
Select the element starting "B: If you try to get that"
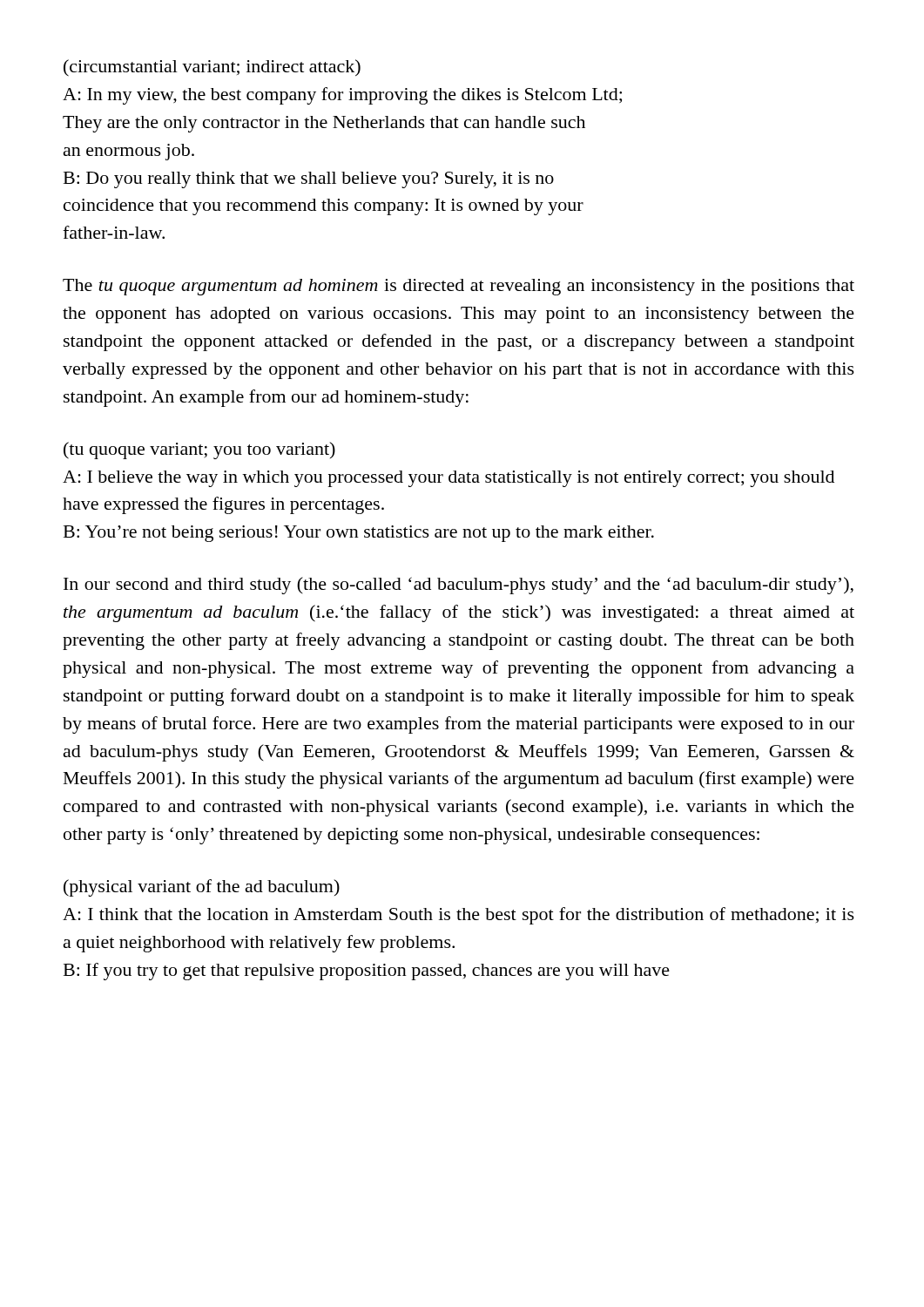click(x=366, y=969)
